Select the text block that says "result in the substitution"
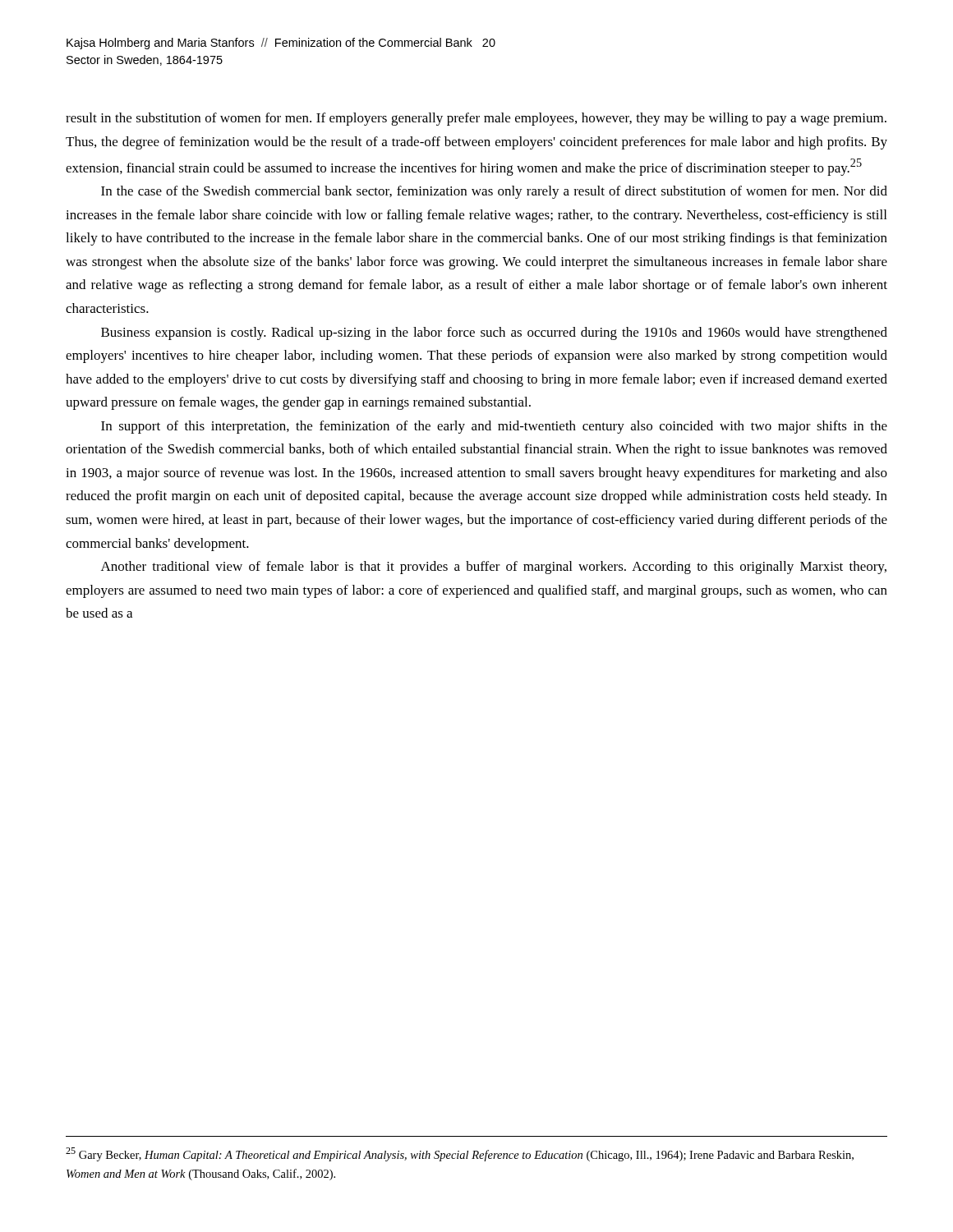The height and width of the screenshot is (1232, 953). pos(476,143)
